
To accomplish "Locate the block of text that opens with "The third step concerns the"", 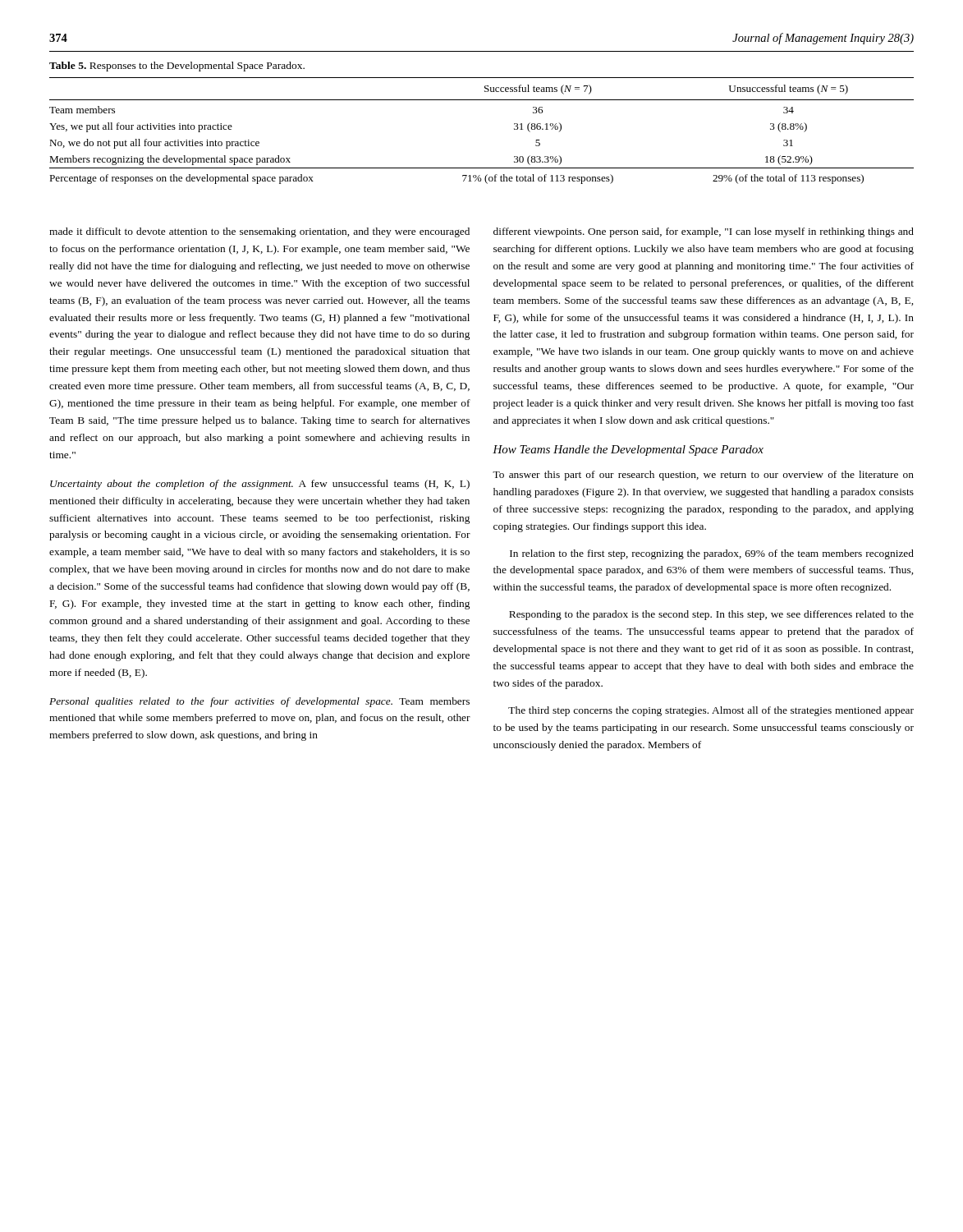I will [x=703, y=727].
